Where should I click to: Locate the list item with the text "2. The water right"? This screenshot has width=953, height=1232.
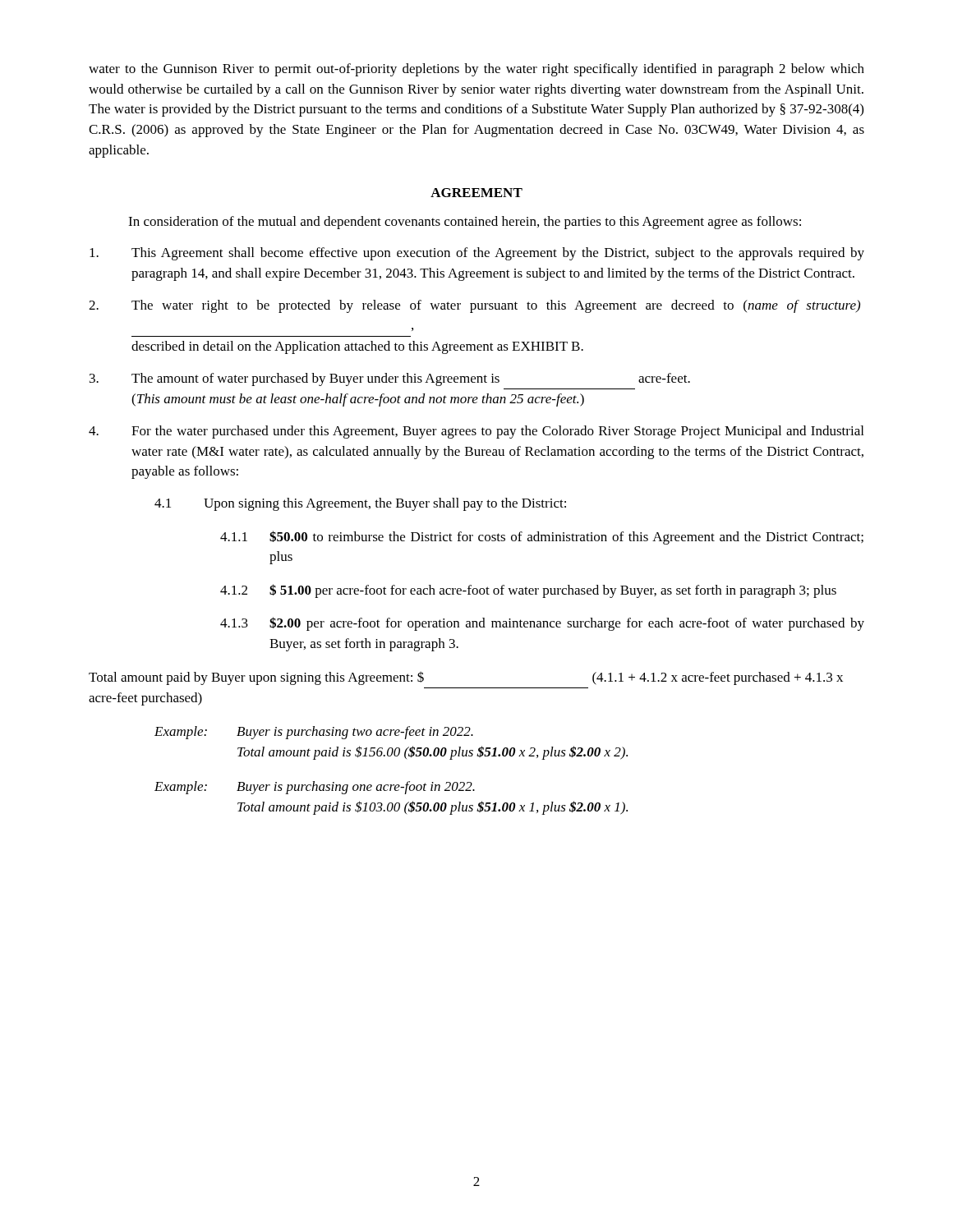(x=474, y=306)
